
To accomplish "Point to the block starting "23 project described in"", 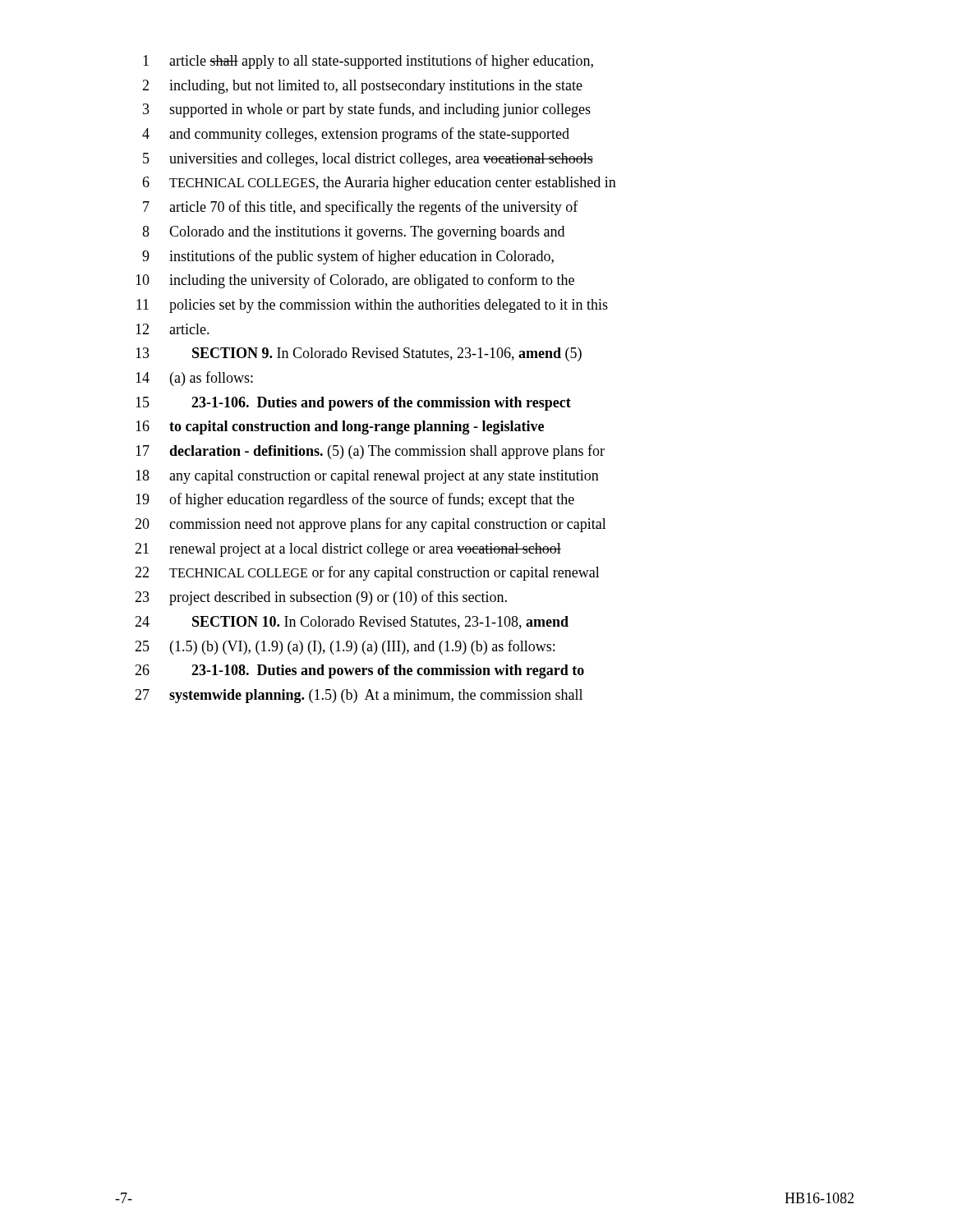I will point(485,598).
